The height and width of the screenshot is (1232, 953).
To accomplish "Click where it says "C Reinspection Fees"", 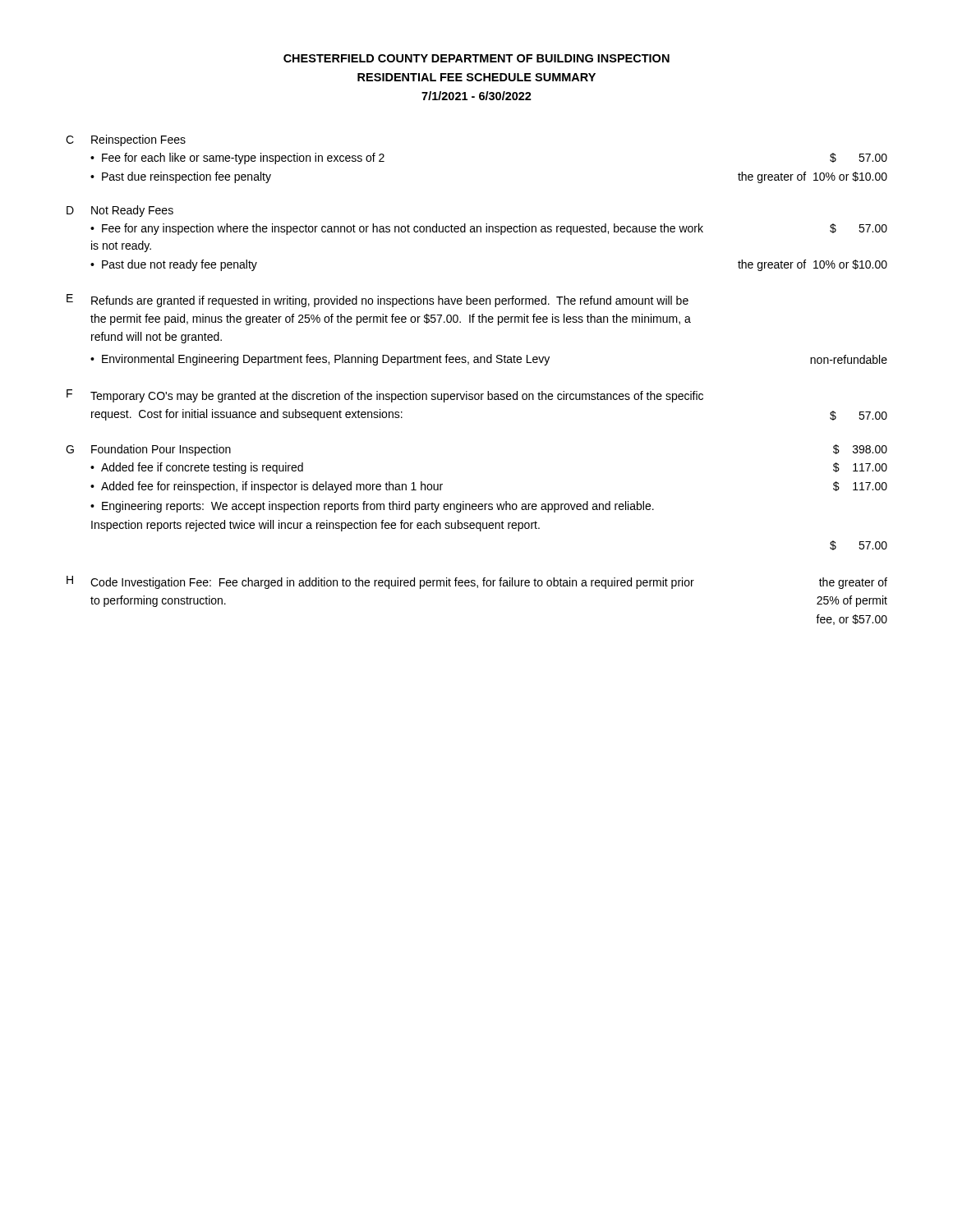I will [x=126, y=140].
